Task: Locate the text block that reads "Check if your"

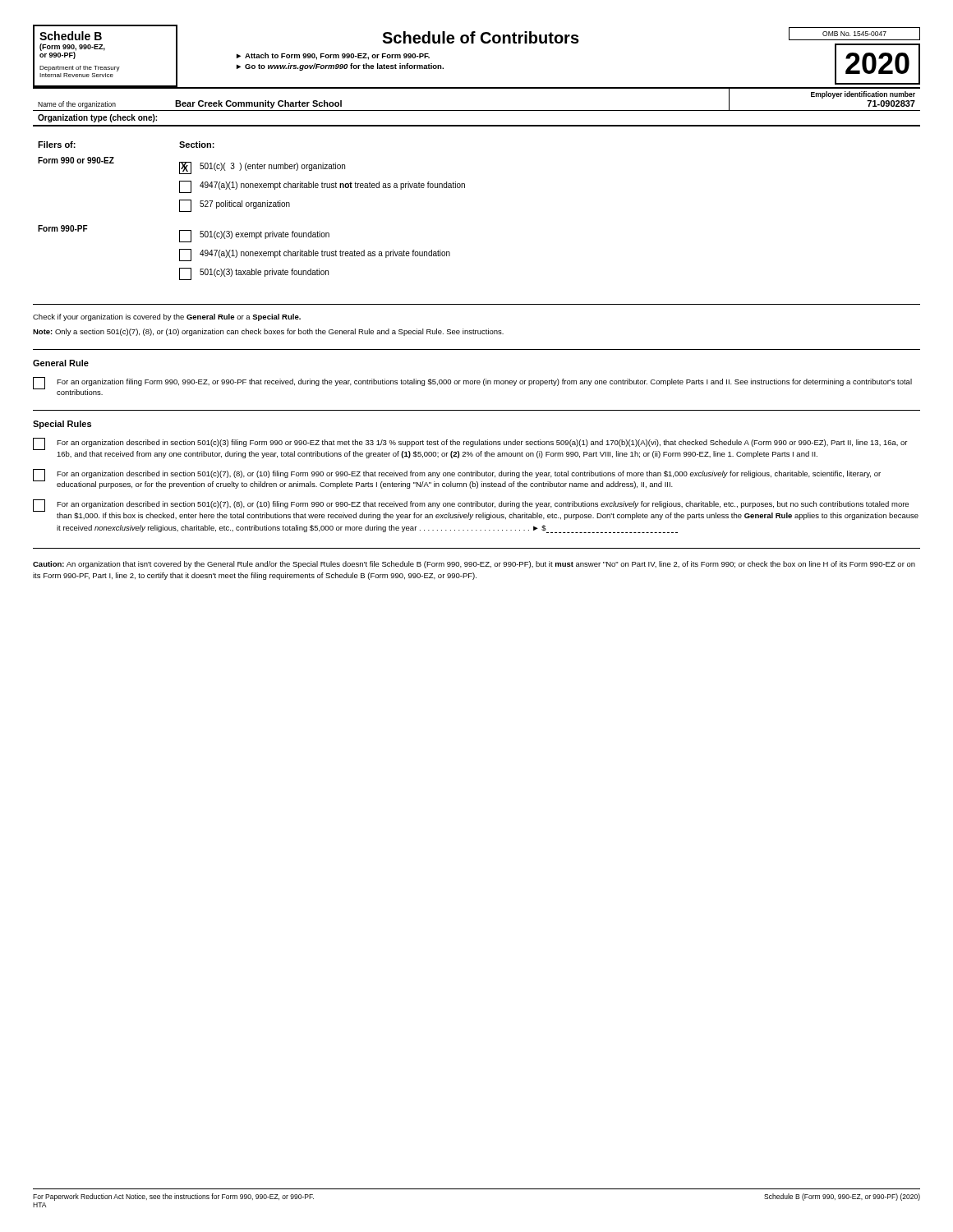Action: (167, 317)
